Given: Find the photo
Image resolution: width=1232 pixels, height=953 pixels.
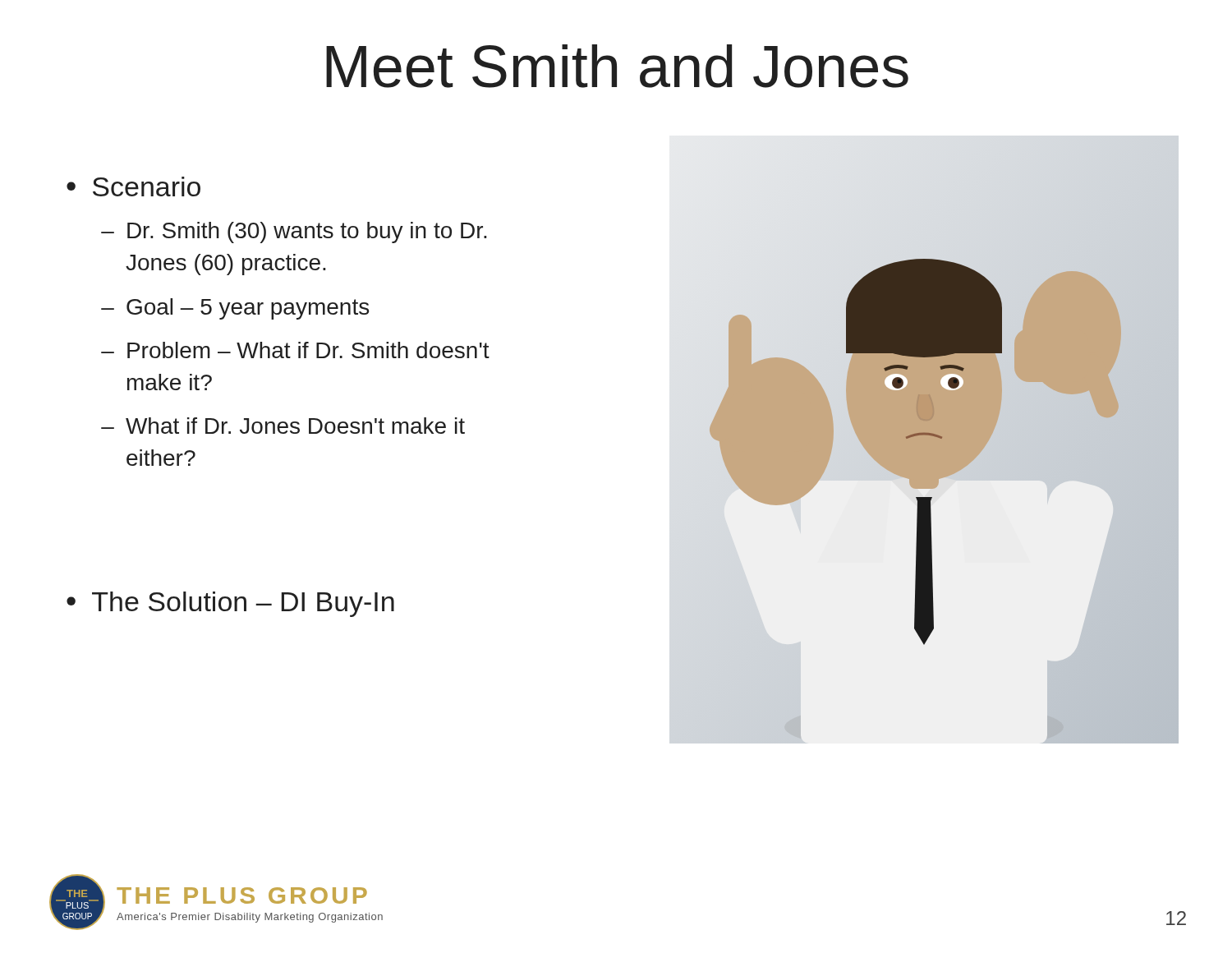Looking at the screenshot, I should [x=924, y=440].
